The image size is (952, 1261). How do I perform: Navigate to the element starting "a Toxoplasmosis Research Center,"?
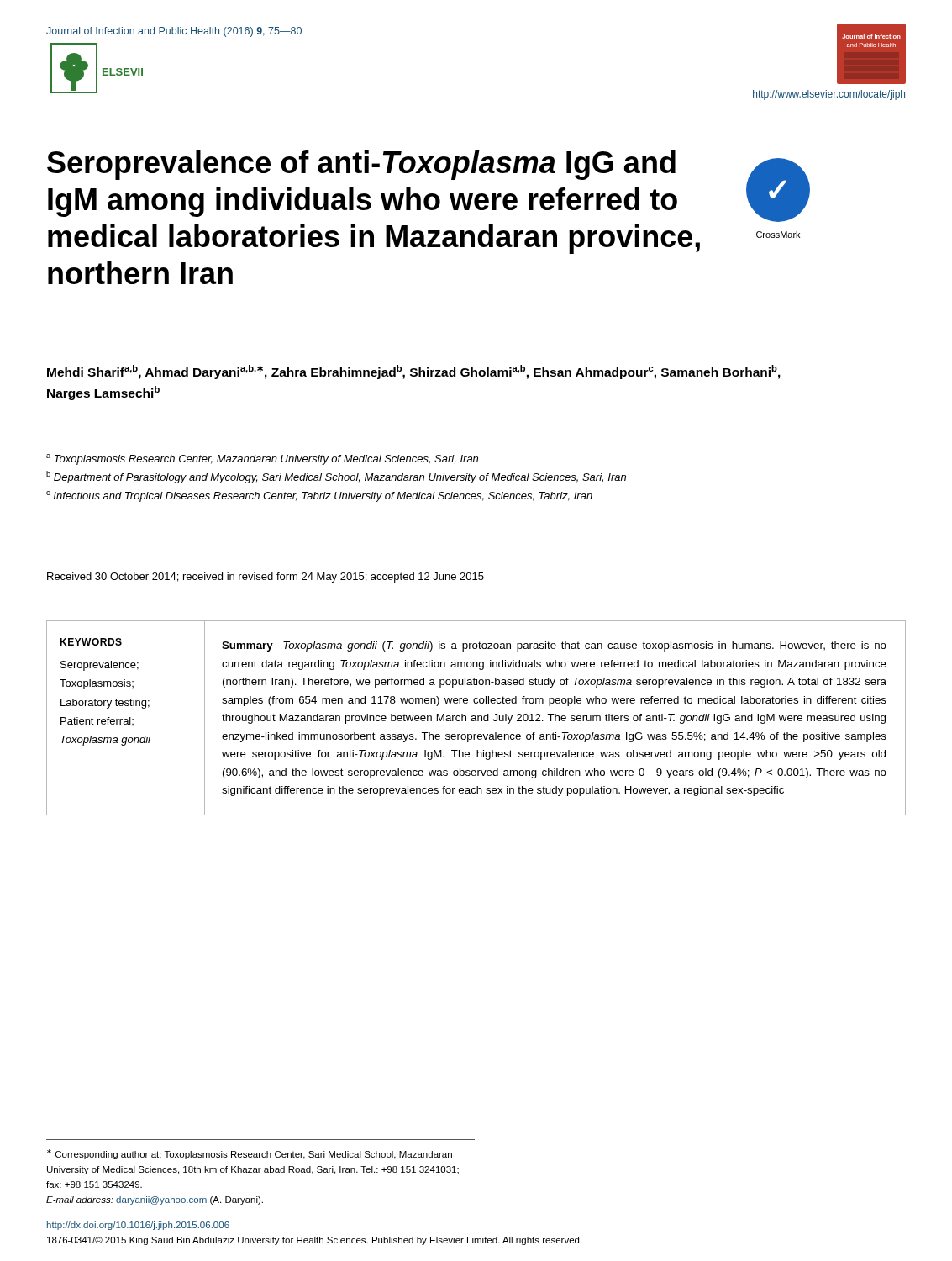[336, 477]
